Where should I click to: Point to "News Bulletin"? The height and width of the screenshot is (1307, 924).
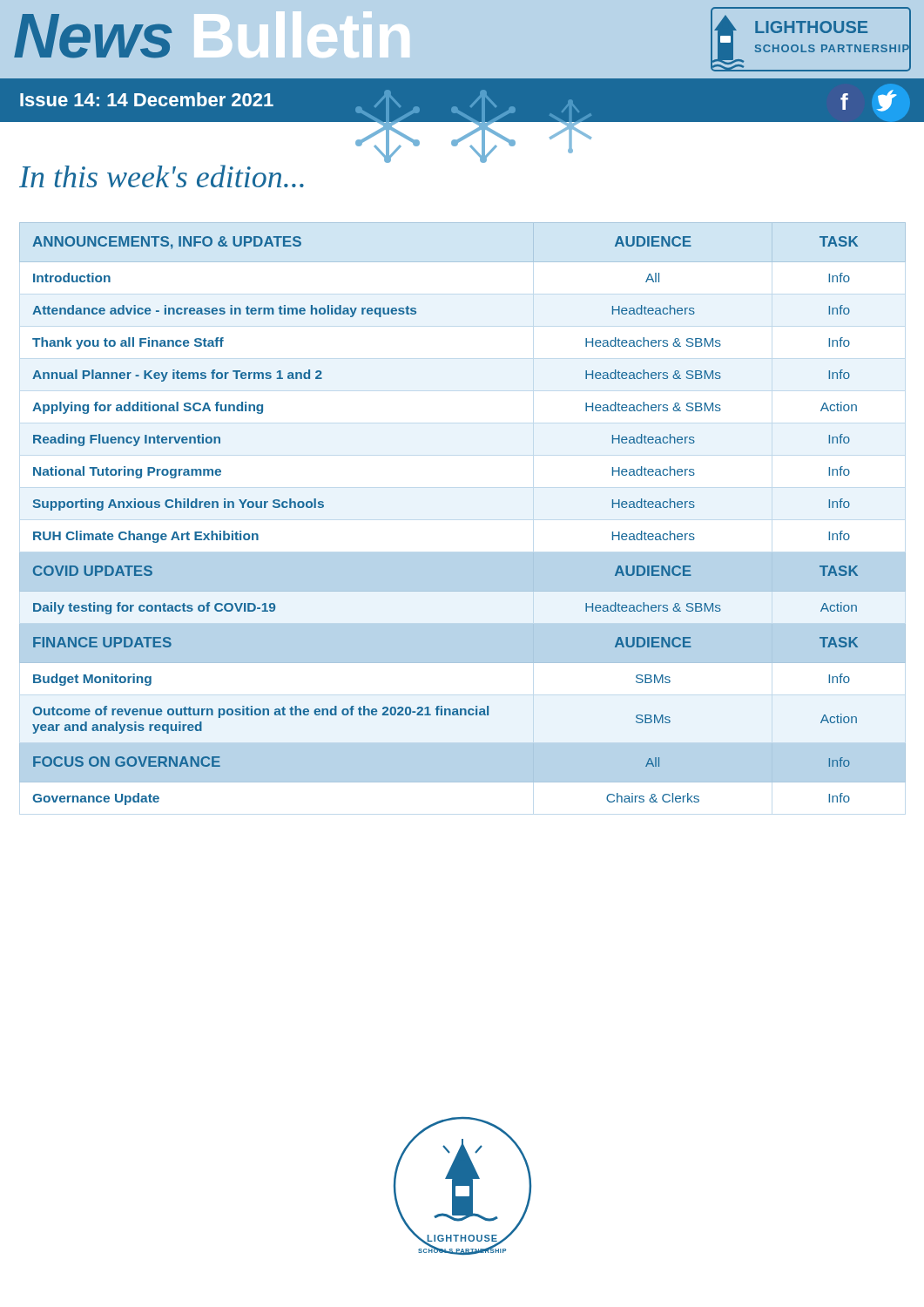click(213, 36)
